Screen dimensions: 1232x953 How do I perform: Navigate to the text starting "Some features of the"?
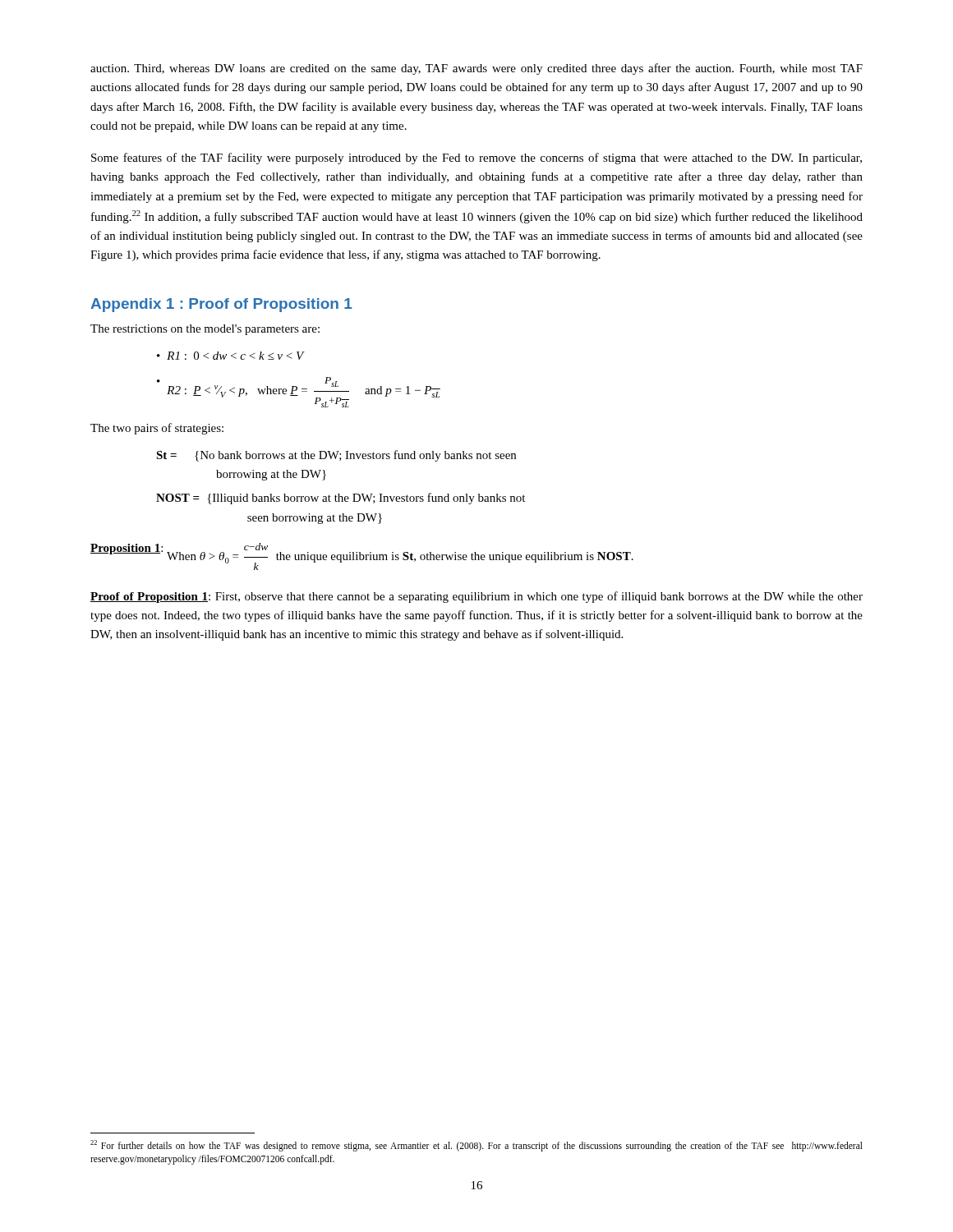click(476, 206)
